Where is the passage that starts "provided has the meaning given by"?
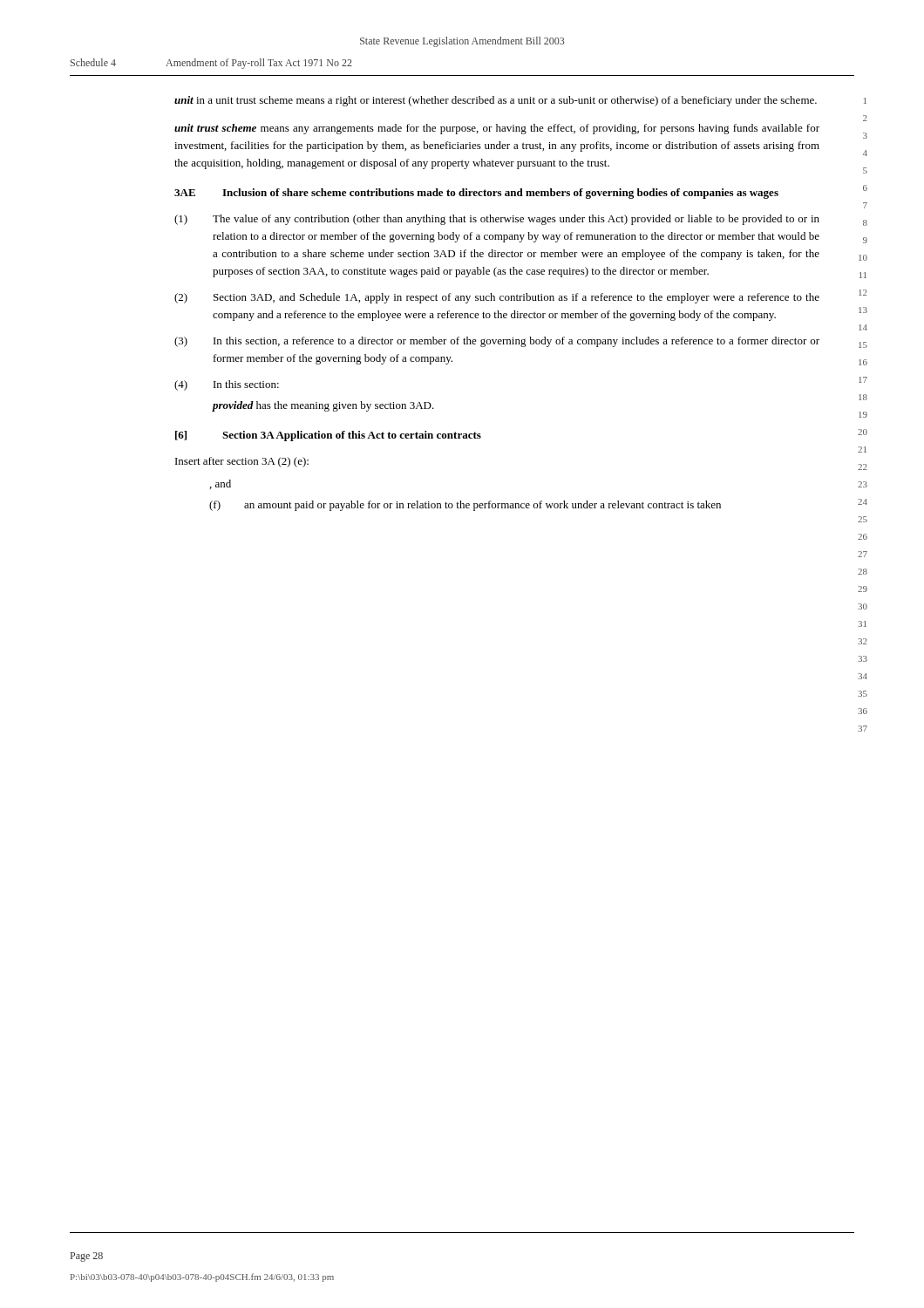This screenshot has width=924, height=1308. coord(323,405)
